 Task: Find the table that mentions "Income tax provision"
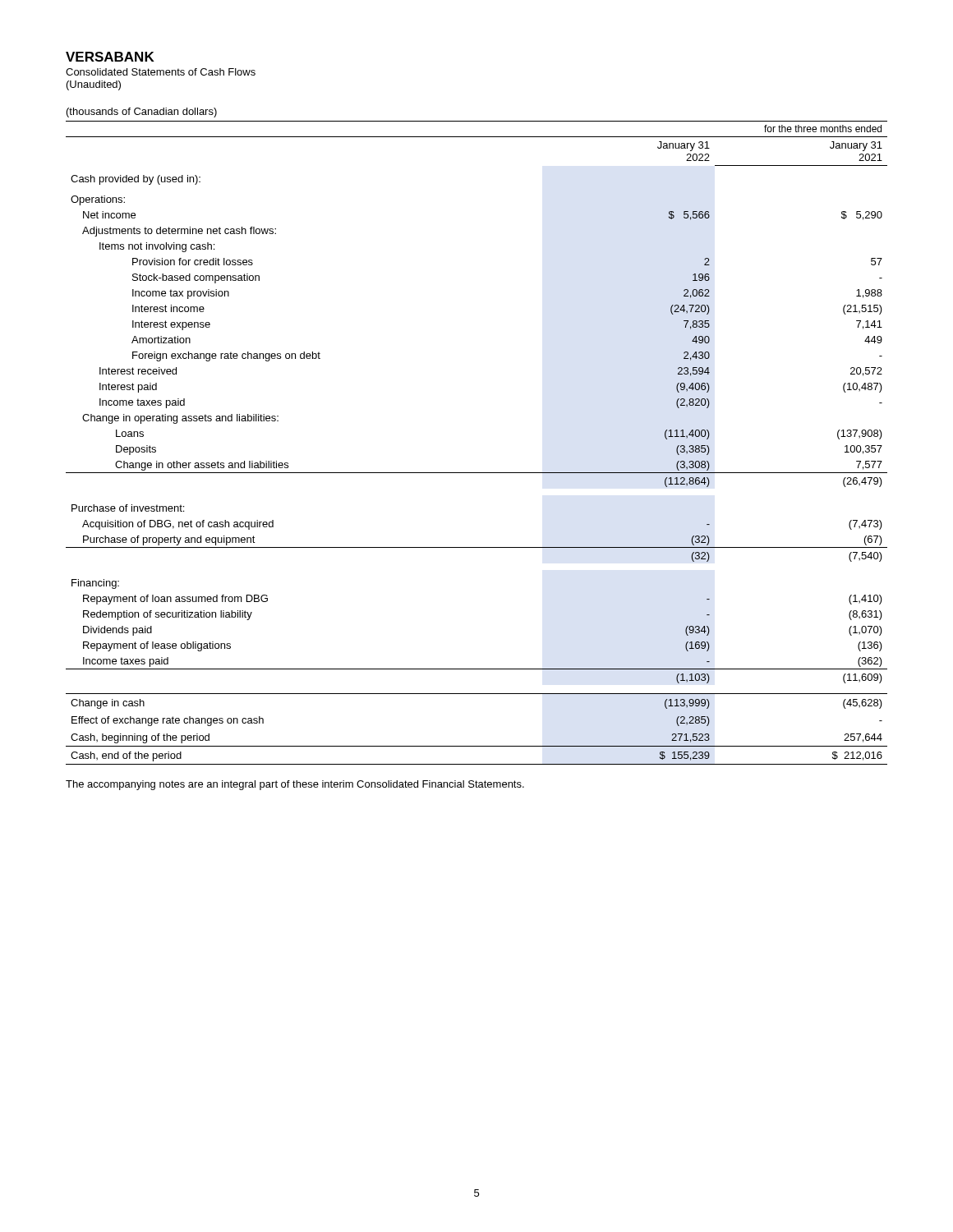click(476, 442)
